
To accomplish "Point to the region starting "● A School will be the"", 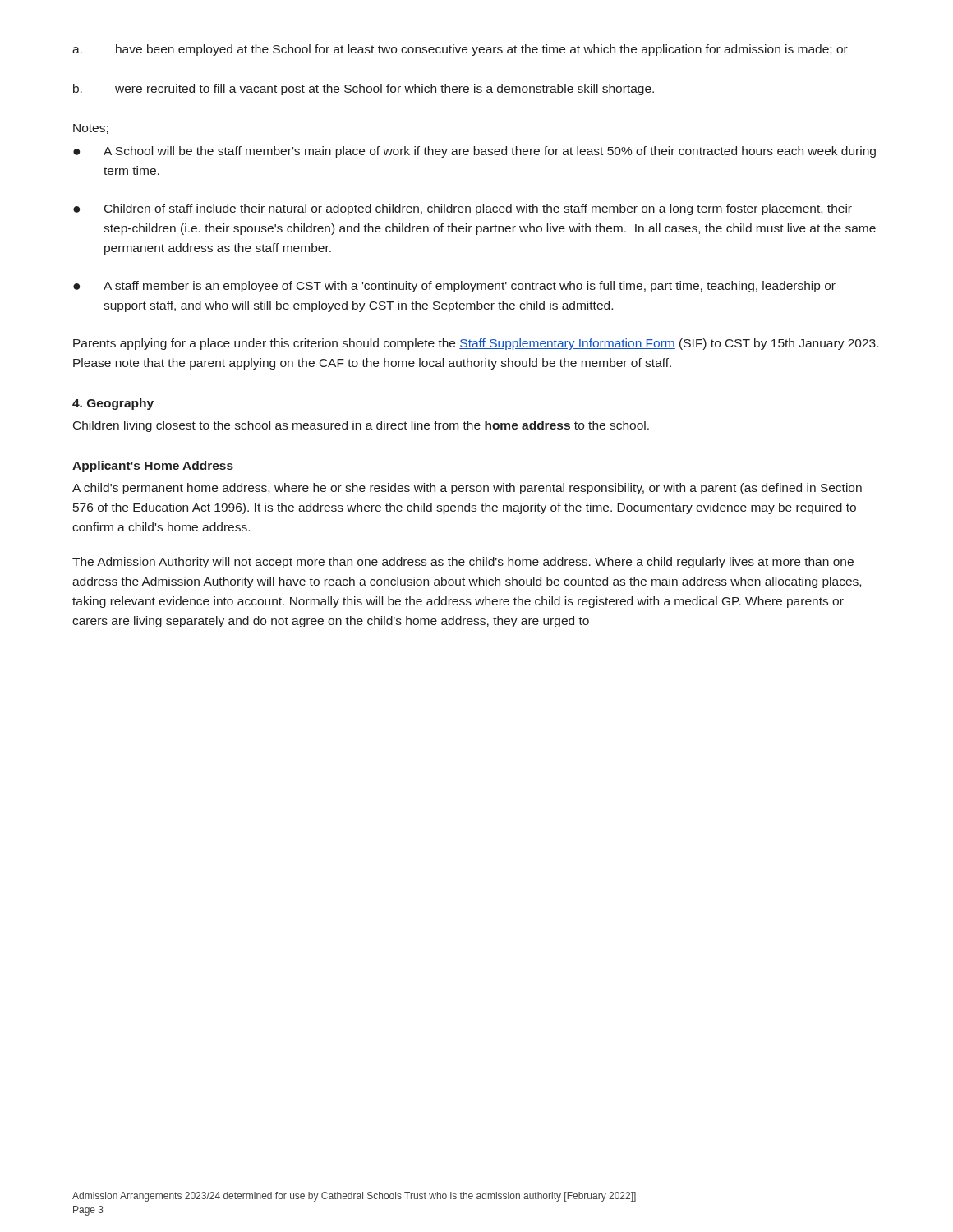I will click(476, 161).
